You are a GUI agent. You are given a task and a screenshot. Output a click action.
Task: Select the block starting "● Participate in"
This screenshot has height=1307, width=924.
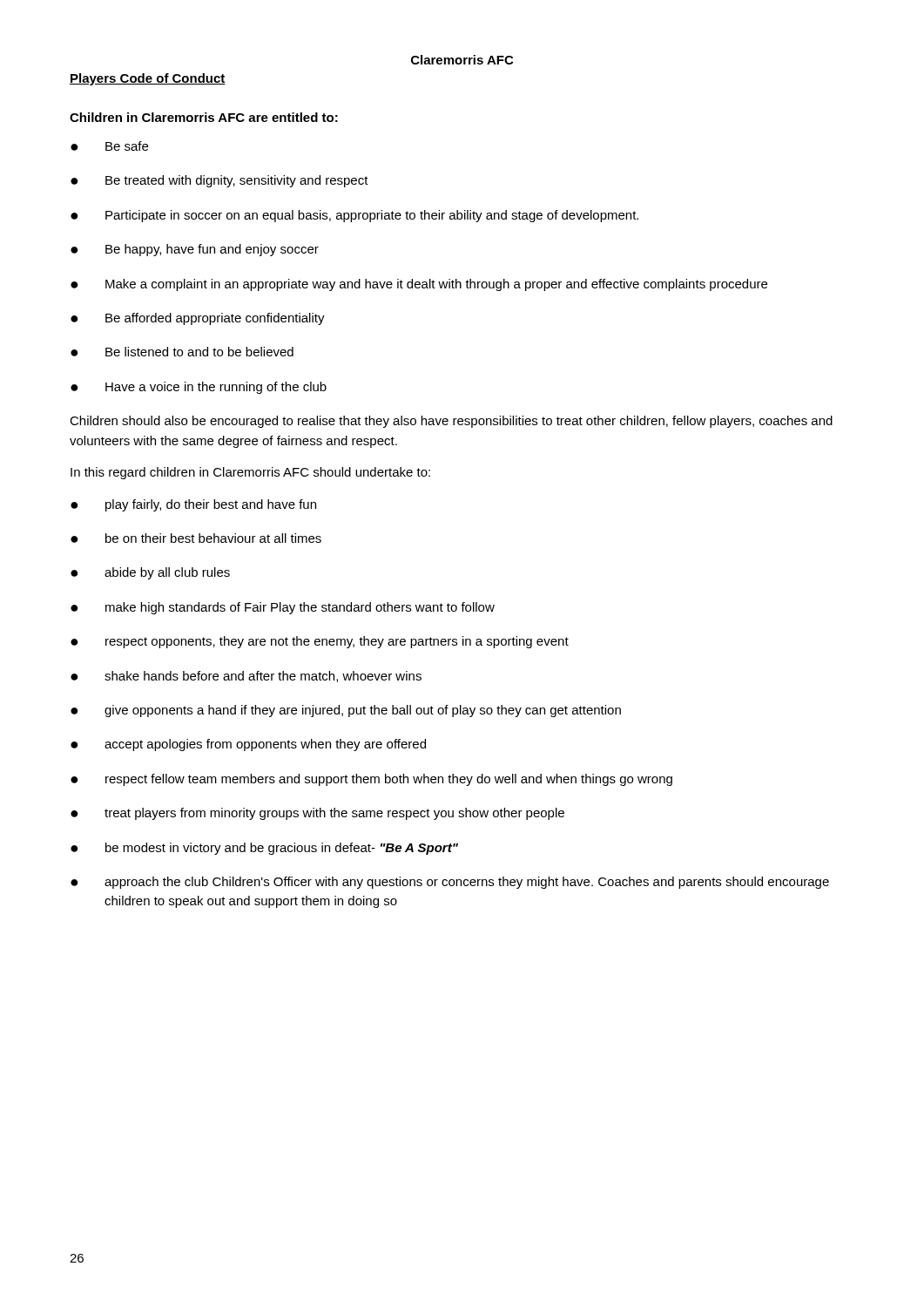[x=355, y=216]
